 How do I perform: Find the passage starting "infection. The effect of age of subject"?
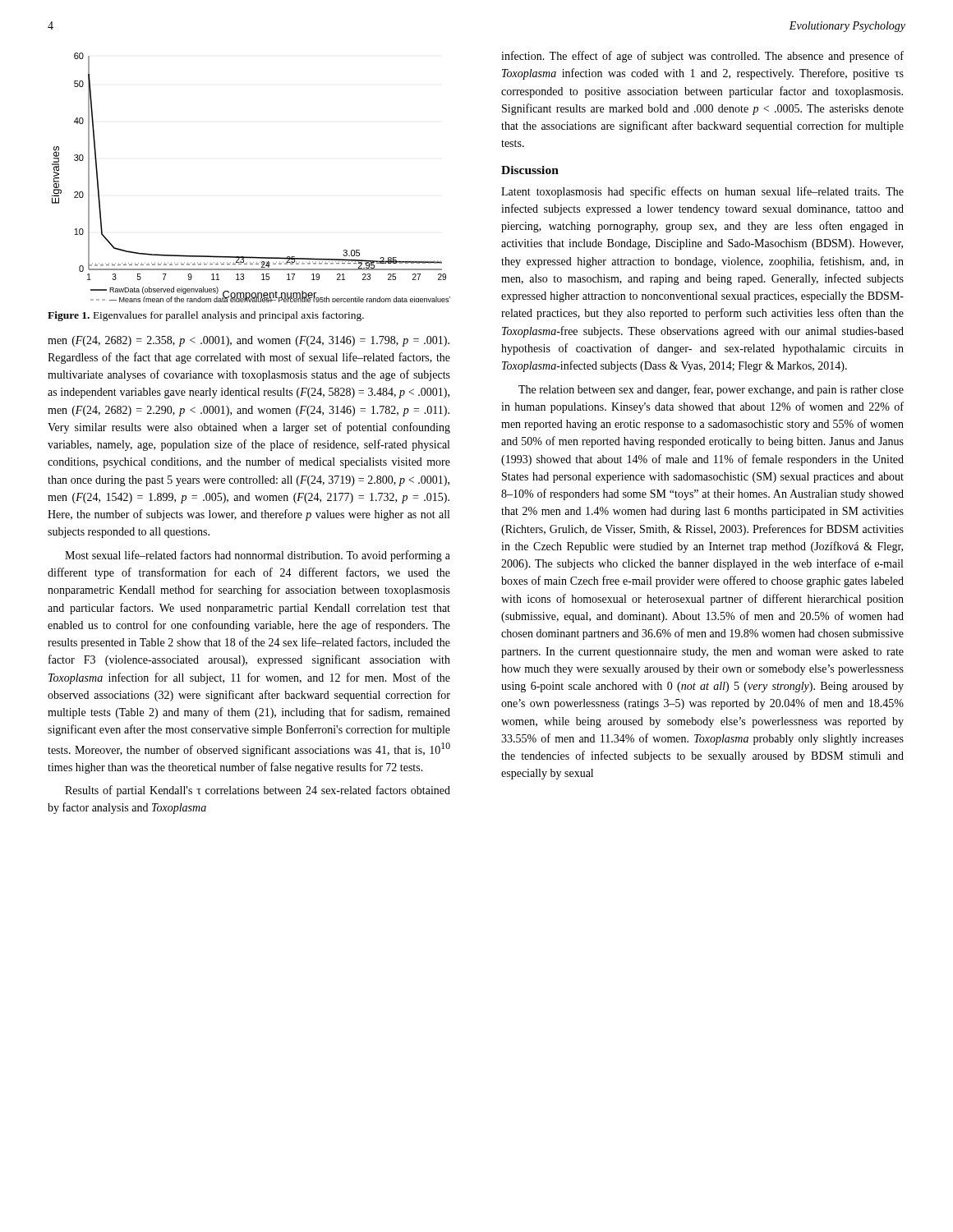(702, 100)
